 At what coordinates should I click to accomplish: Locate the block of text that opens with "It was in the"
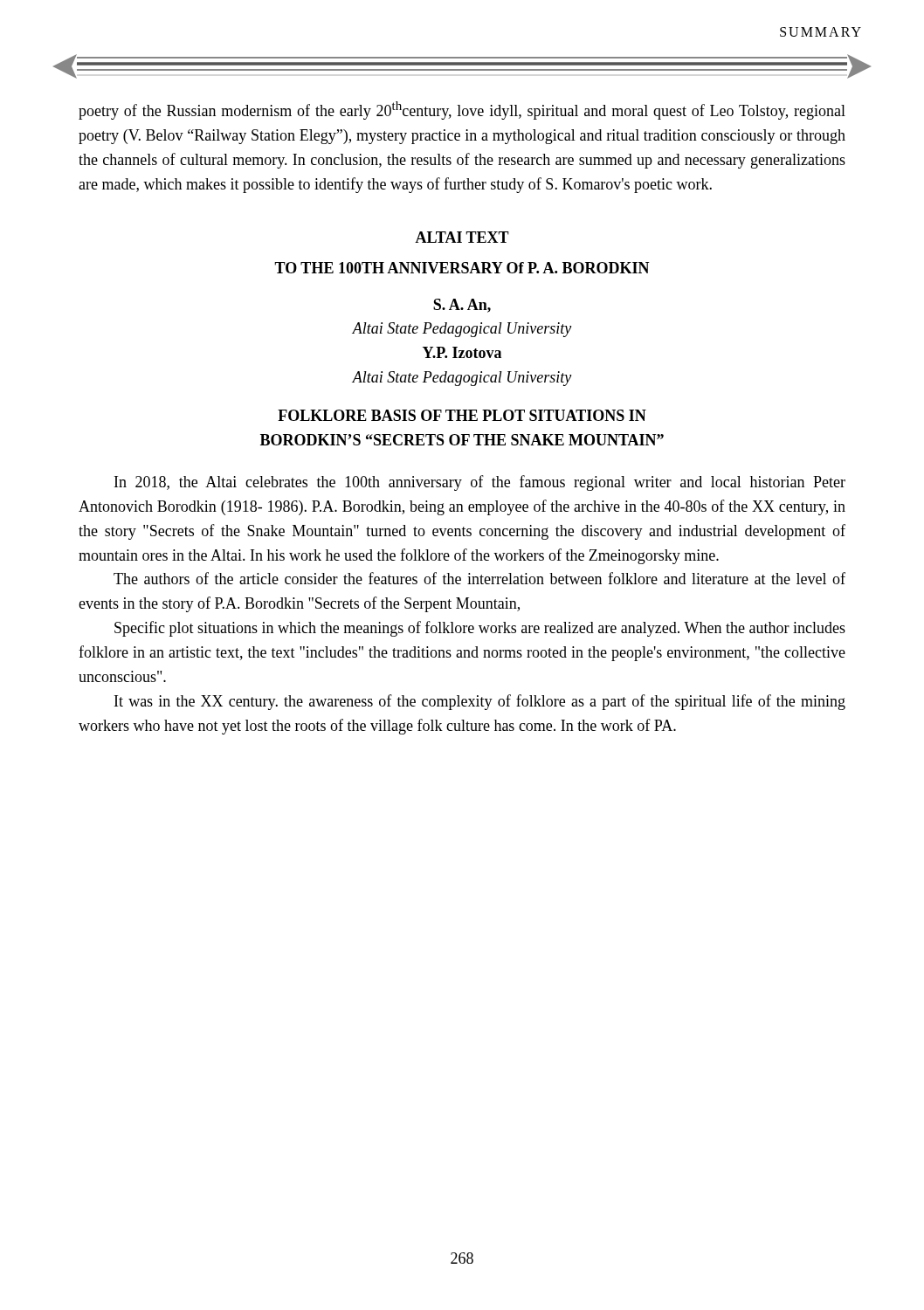coord(462,713)
